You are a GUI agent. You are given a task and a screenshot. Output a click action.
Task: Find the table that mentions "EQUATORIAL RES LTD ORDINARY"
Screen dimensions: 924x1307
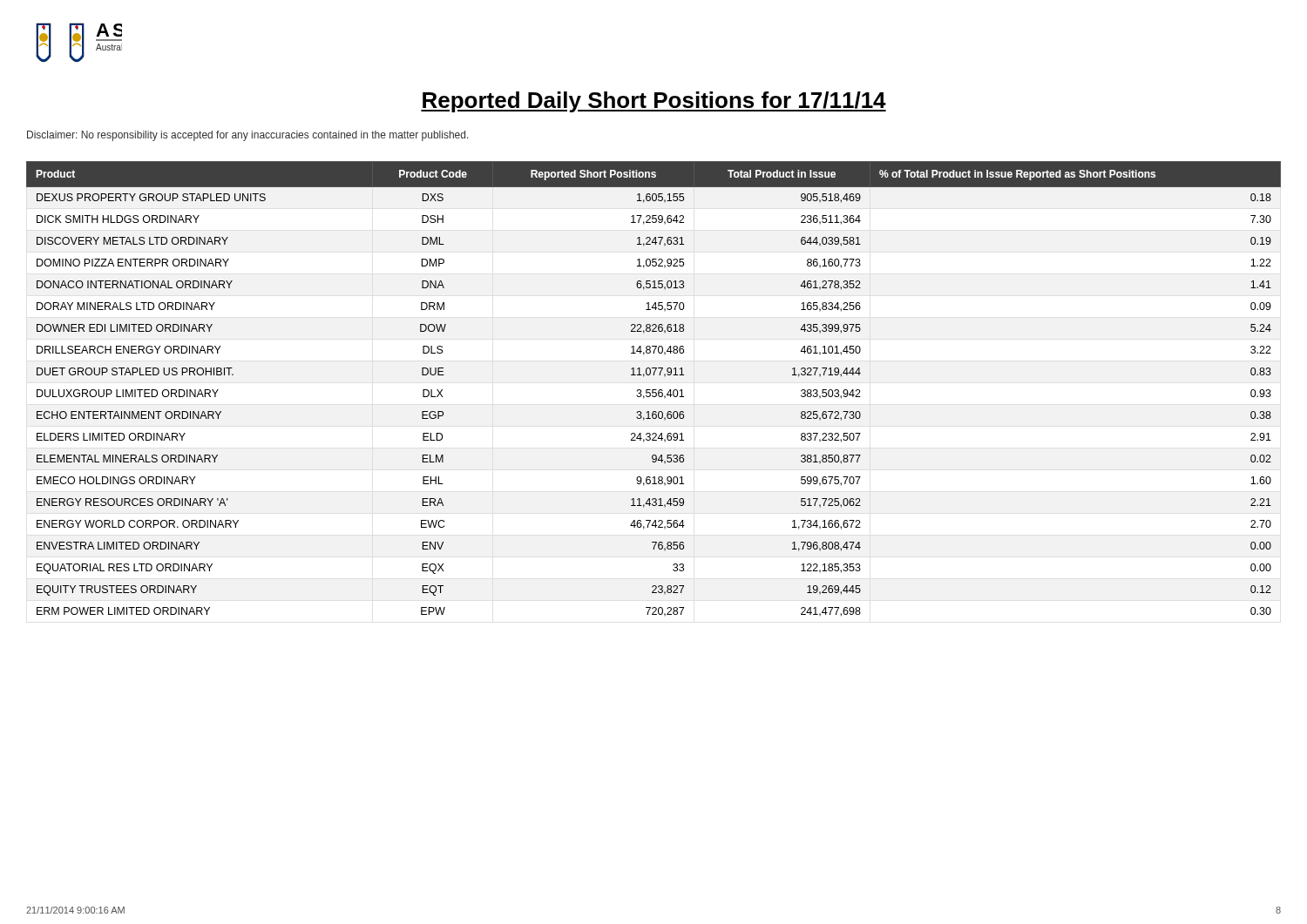coord(654,525)
